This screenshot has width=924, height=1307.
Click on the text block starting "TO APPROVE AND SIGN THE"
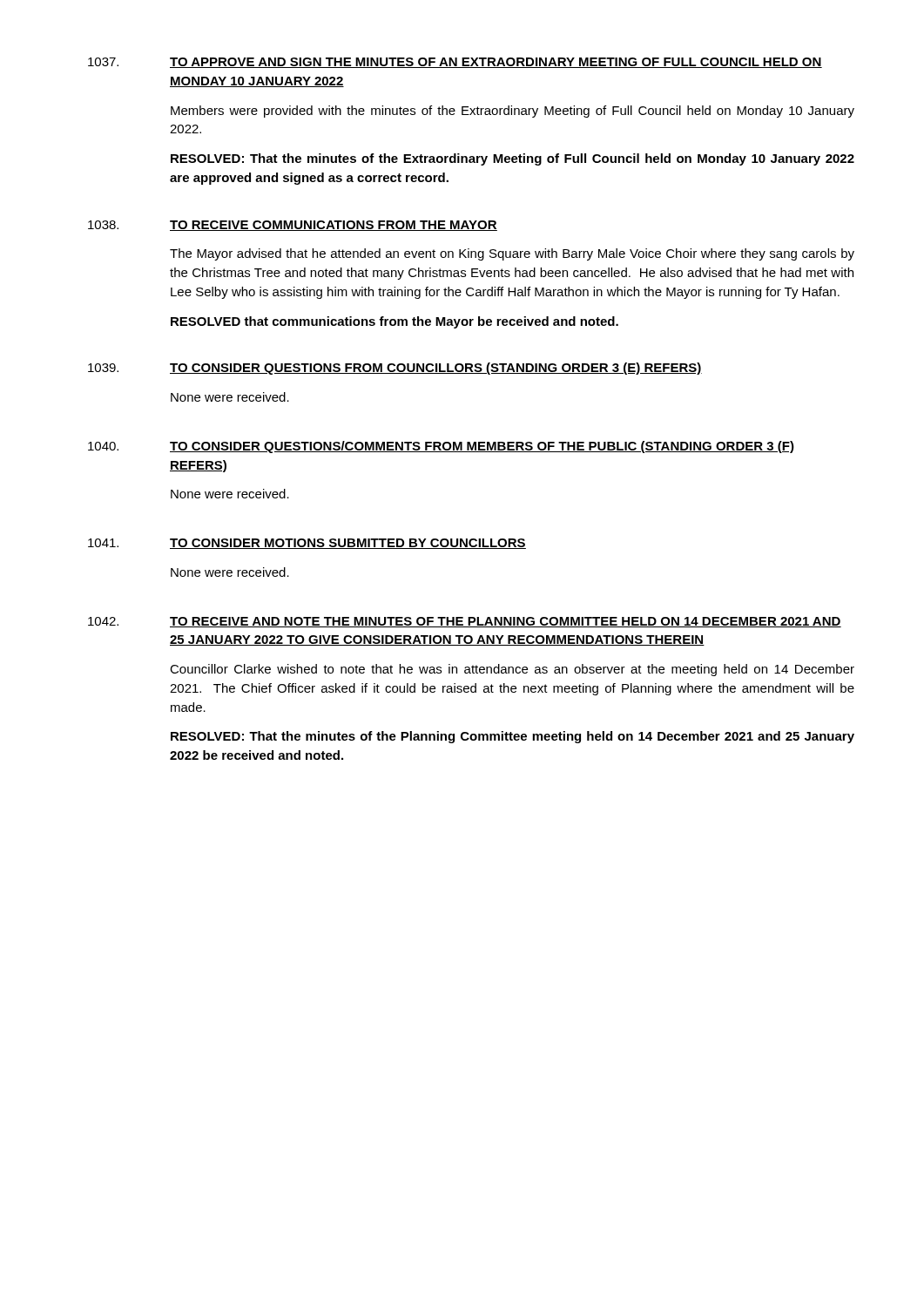click(496, 71)
